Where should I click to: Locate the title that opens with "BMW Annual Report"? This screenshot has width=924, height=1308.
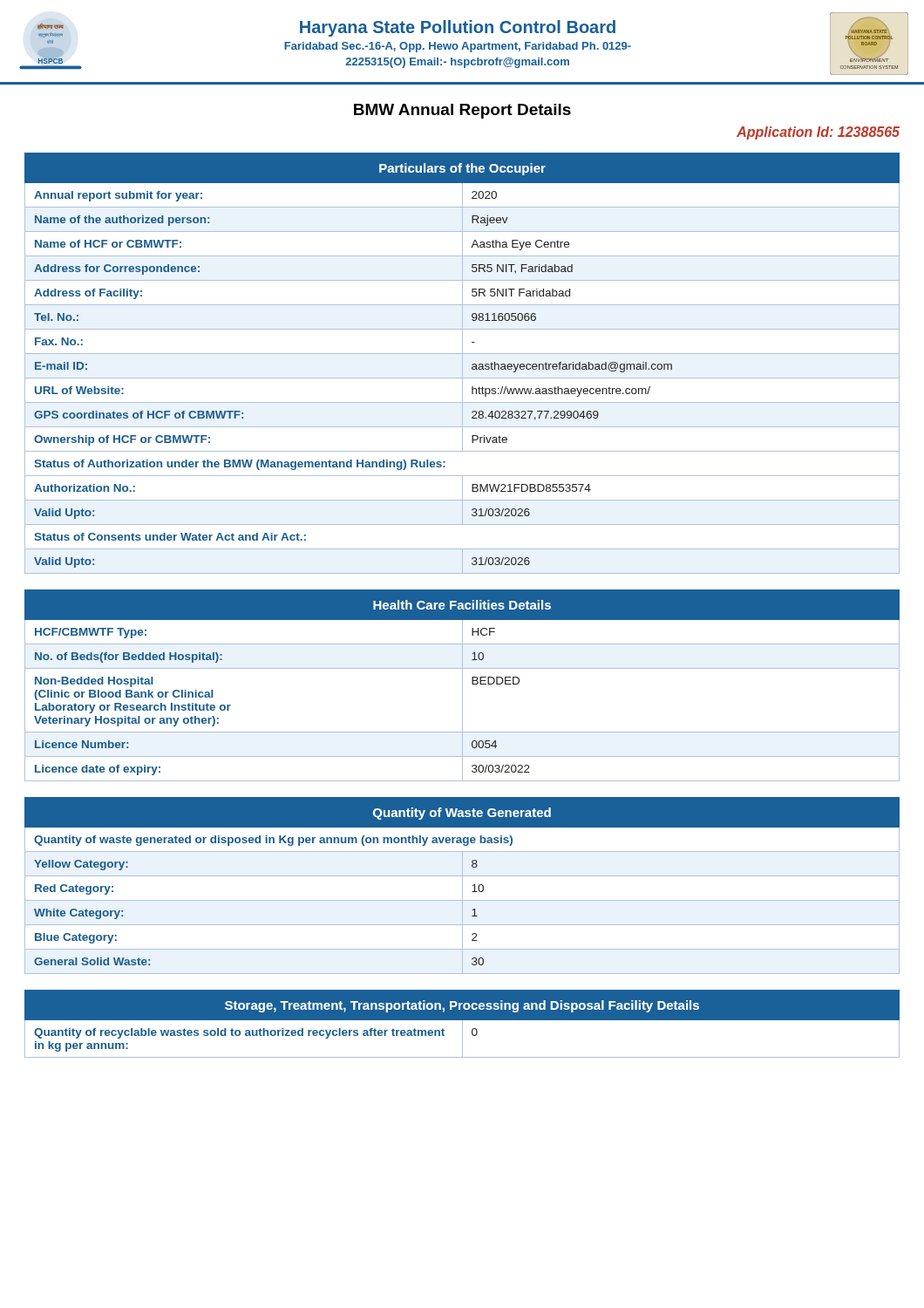pyautogui.click(x=462, y=109)
